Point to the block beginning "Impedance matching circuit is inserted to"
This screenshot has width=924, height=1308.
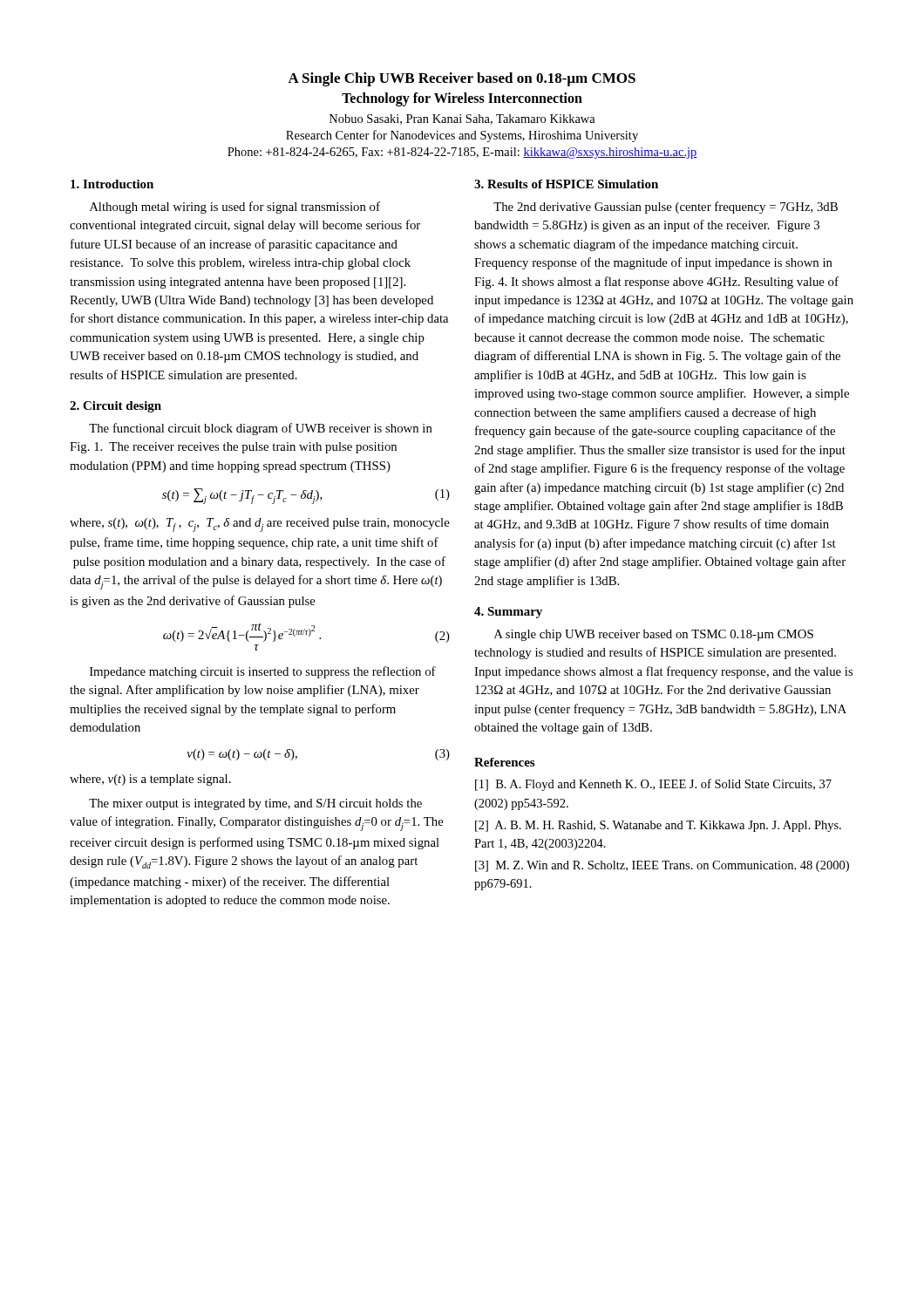click(x=260, y=700)
